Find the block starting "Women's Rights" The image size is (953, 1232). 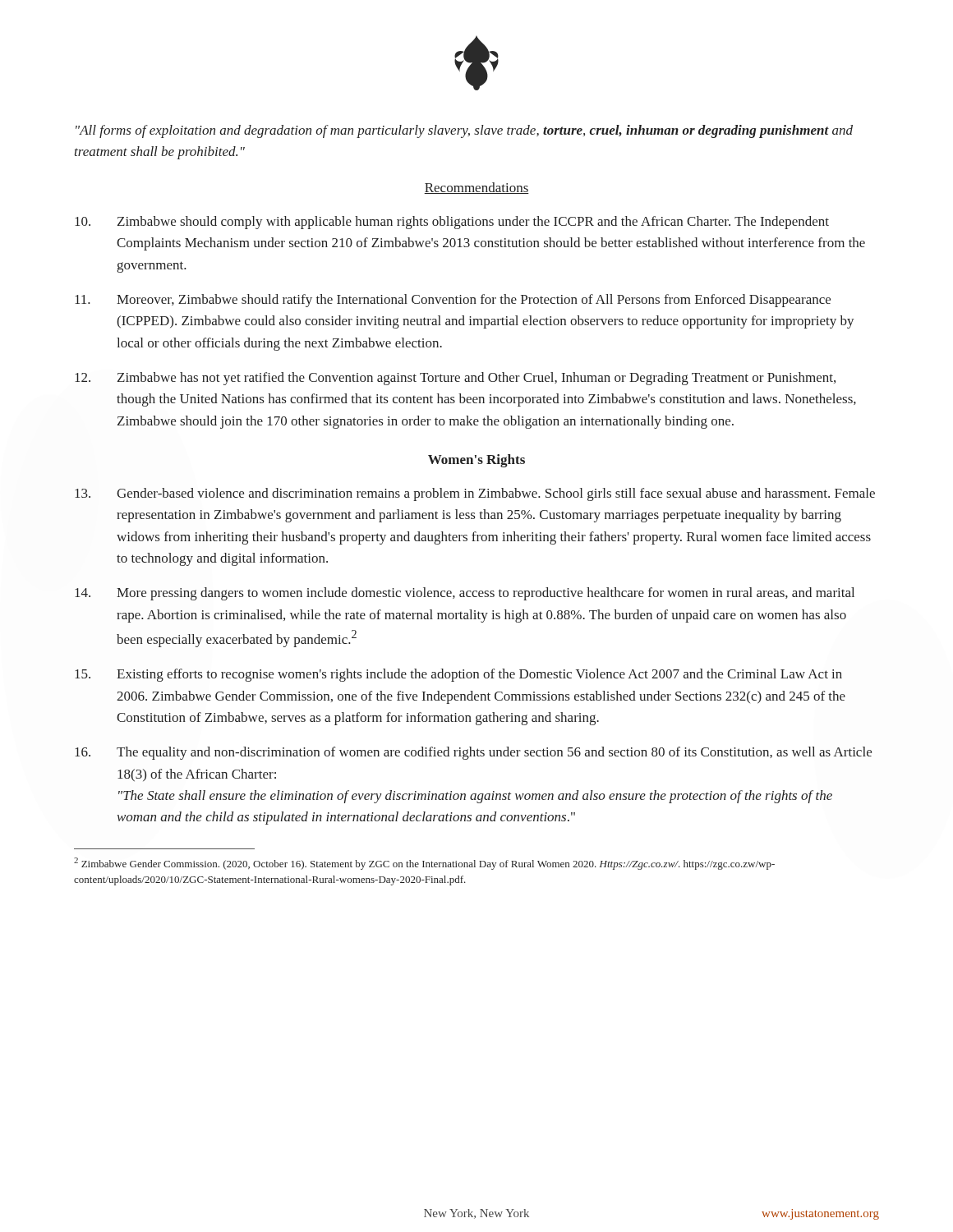tap(476, 460)
